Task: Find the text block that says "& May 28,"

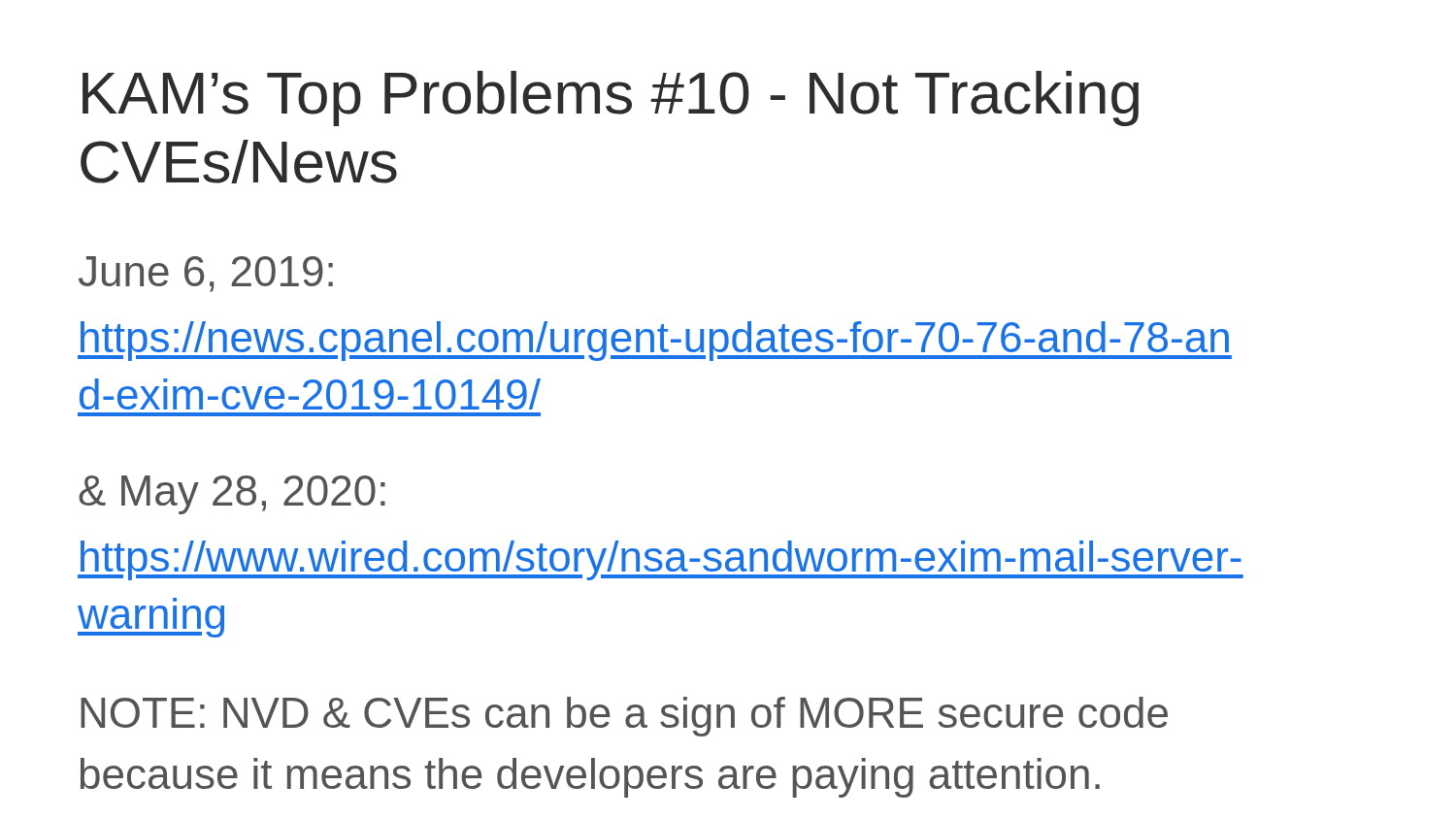Action: tap(232, 495)
